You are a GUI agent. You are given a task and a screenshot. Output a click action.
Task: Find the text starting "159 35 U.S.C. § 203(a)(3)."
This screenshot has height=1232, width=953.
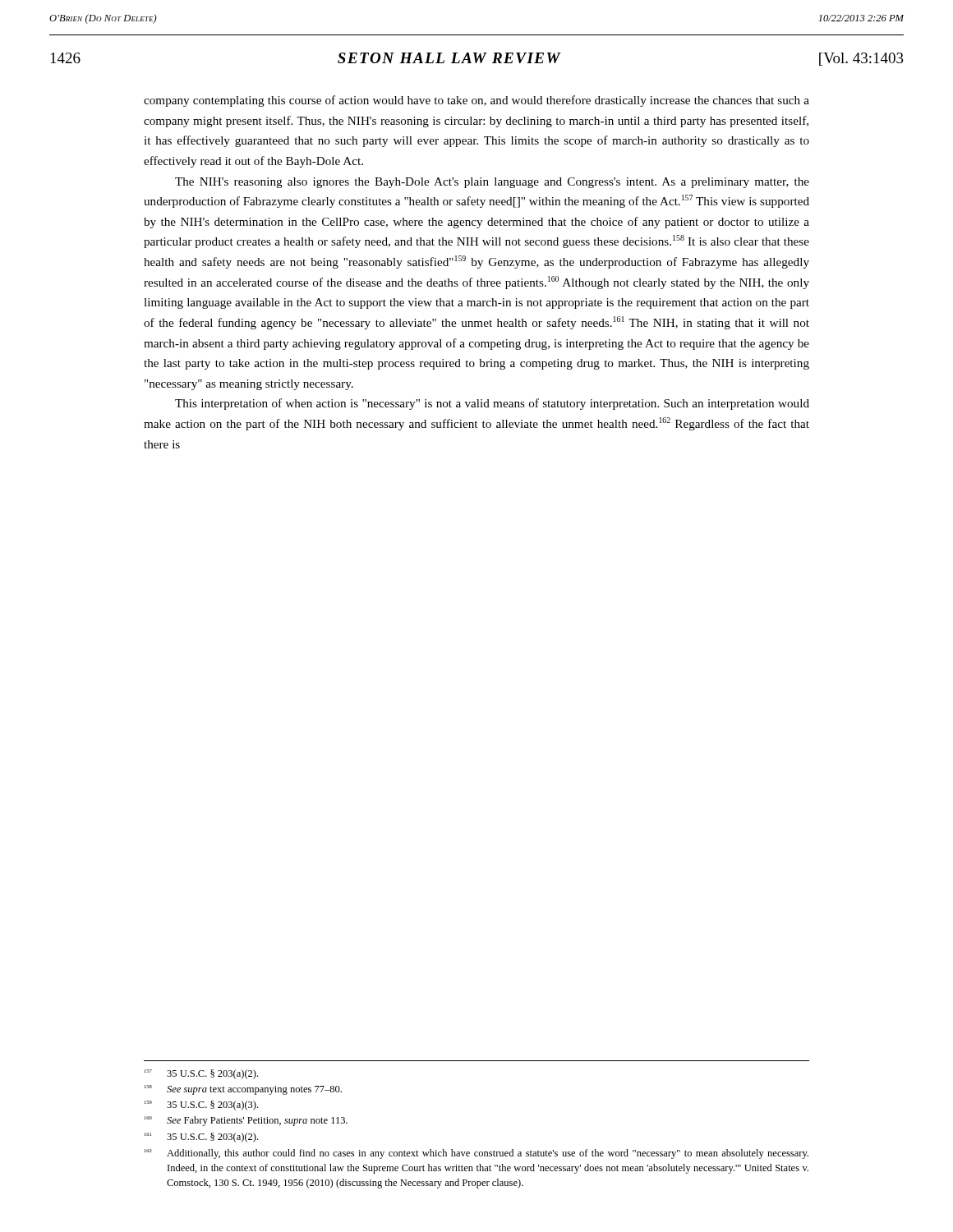coord(201,1105)
